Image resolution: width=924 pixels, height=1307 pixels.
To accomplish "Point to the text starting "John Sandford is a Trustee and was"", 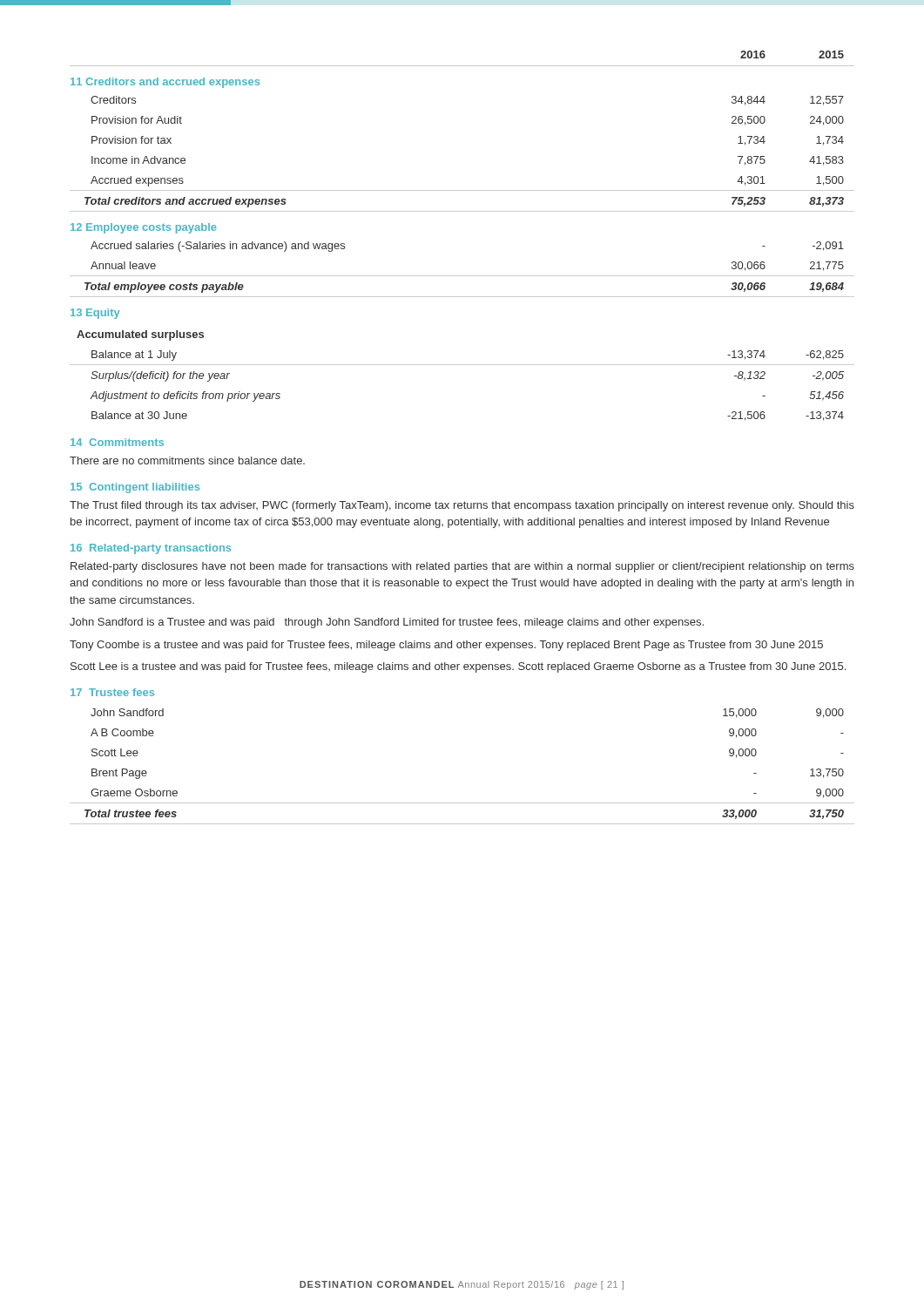I will pyautogui.click(x=387, y=622).
